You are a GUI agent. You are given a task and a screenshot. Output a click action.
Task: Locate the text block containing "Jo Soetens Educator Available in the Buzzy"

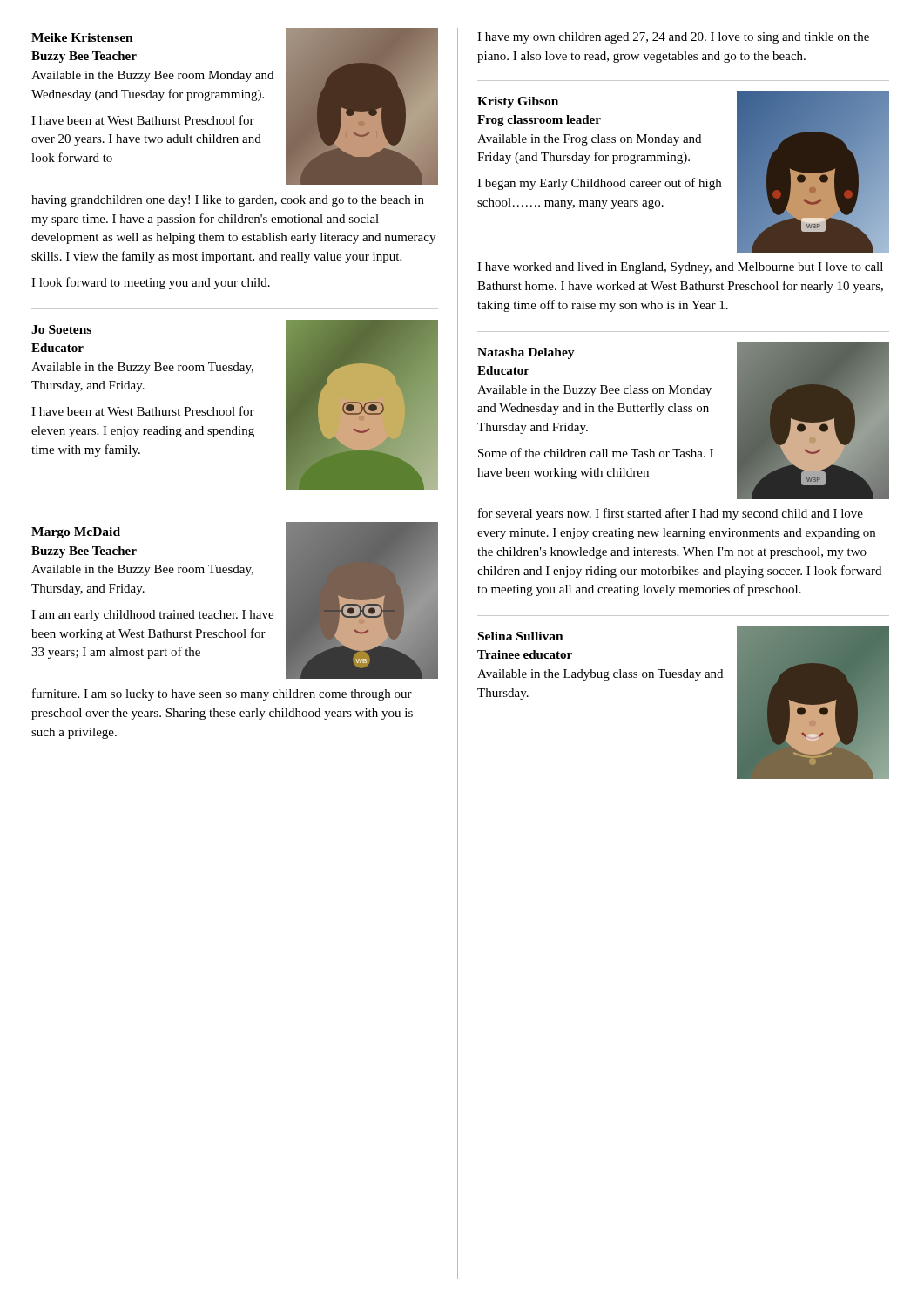235,407
